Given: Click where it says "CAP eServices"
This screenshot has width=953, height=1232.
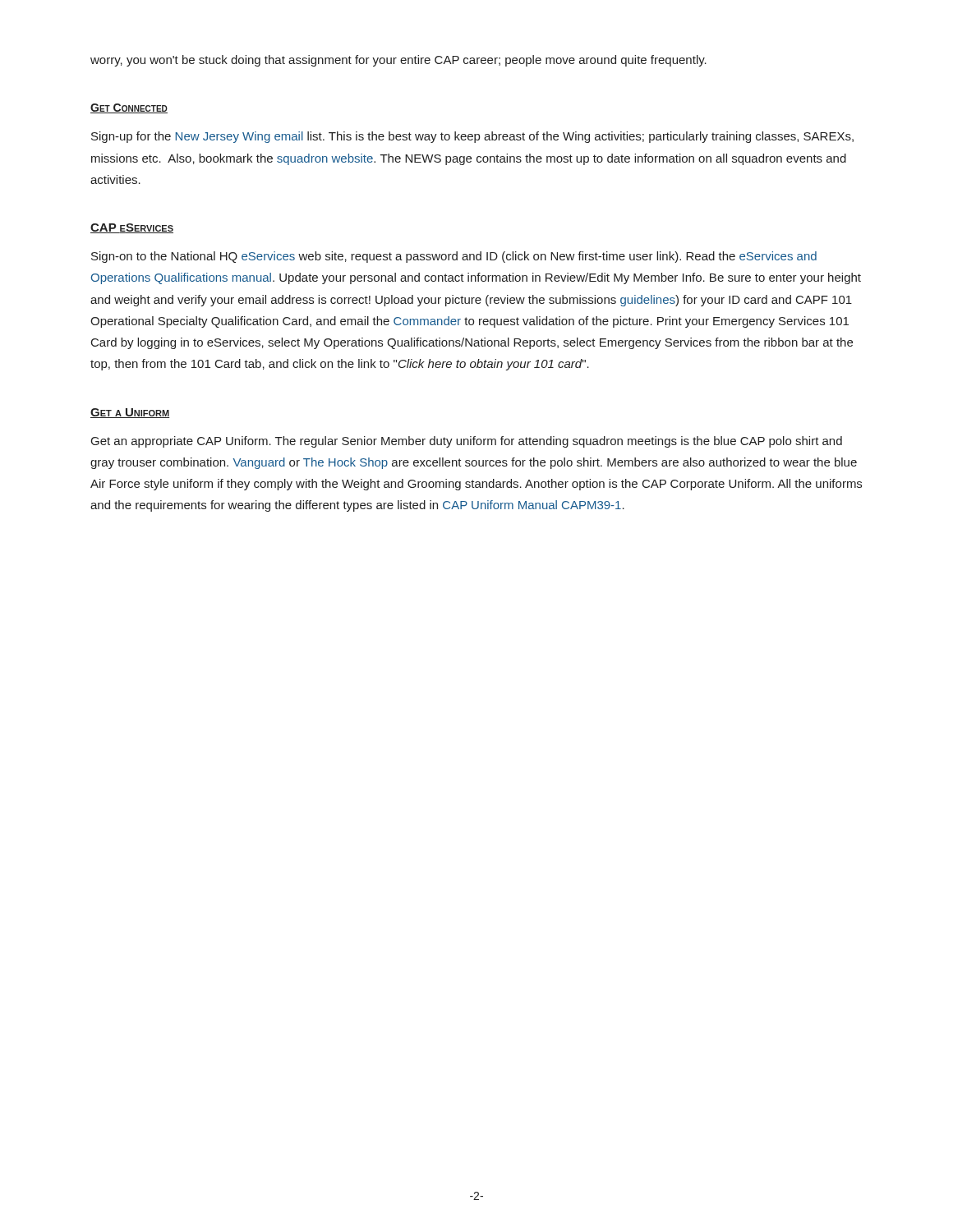Looking at the screenshot, I should tap(132, 227).
